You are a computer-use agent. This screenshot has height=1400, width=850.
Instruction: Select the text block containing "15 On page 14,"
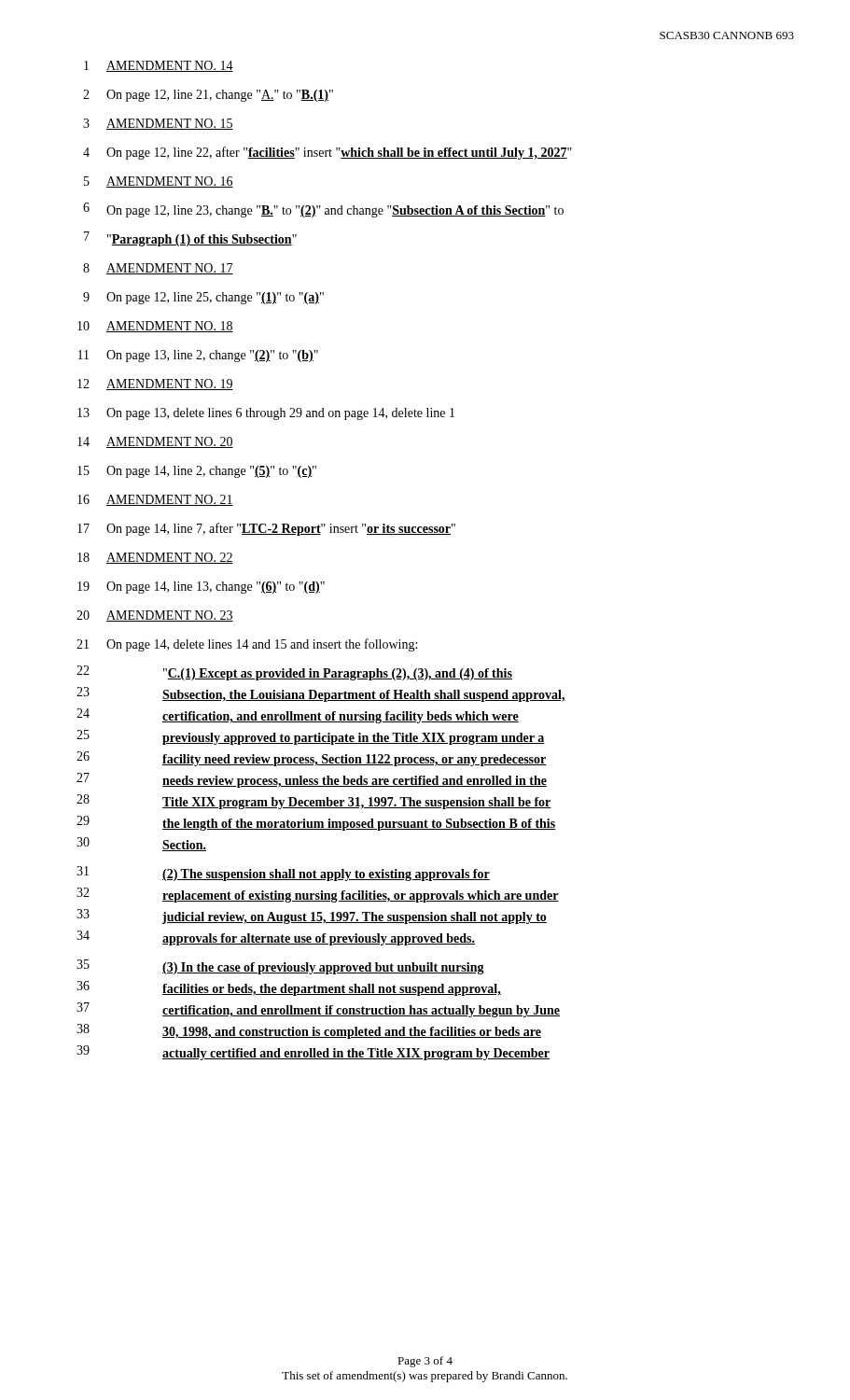coord(197,472)
